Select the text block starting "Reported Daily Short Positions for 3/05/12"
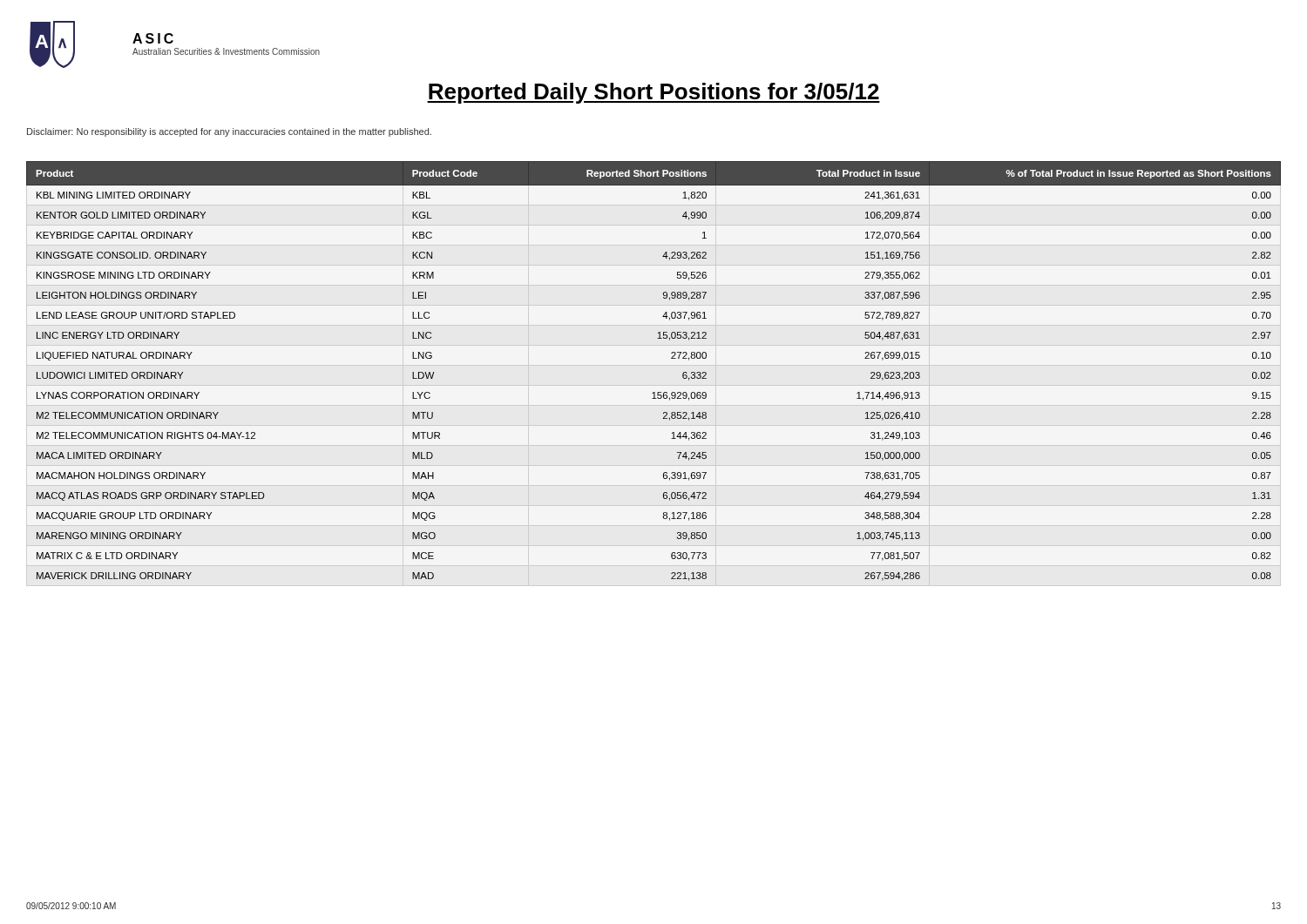Screen dimensions: 924x1307 tap(654, 91)
